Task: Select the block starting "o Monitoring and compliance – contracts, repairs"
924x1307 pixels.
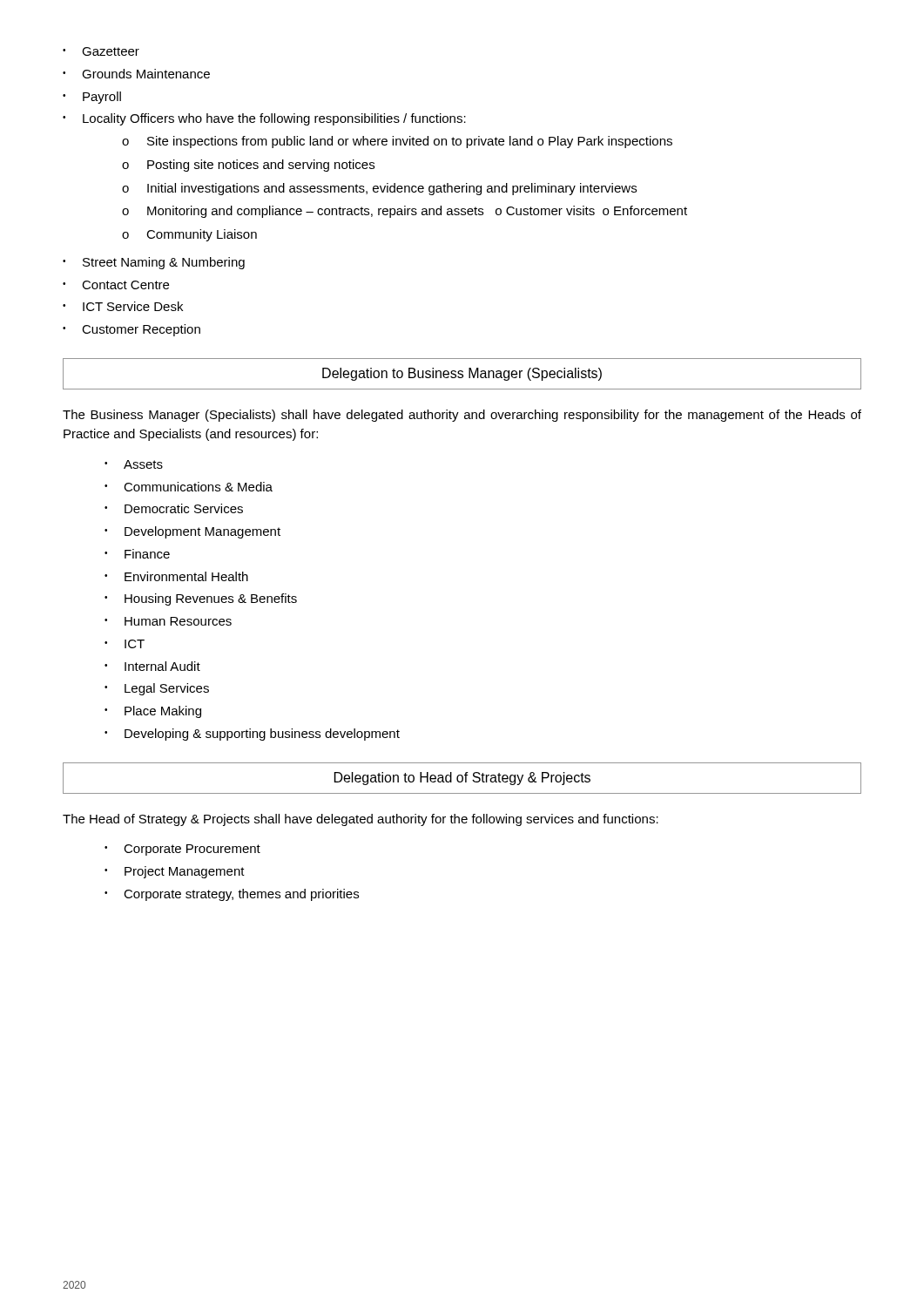Action: [405, 211]
